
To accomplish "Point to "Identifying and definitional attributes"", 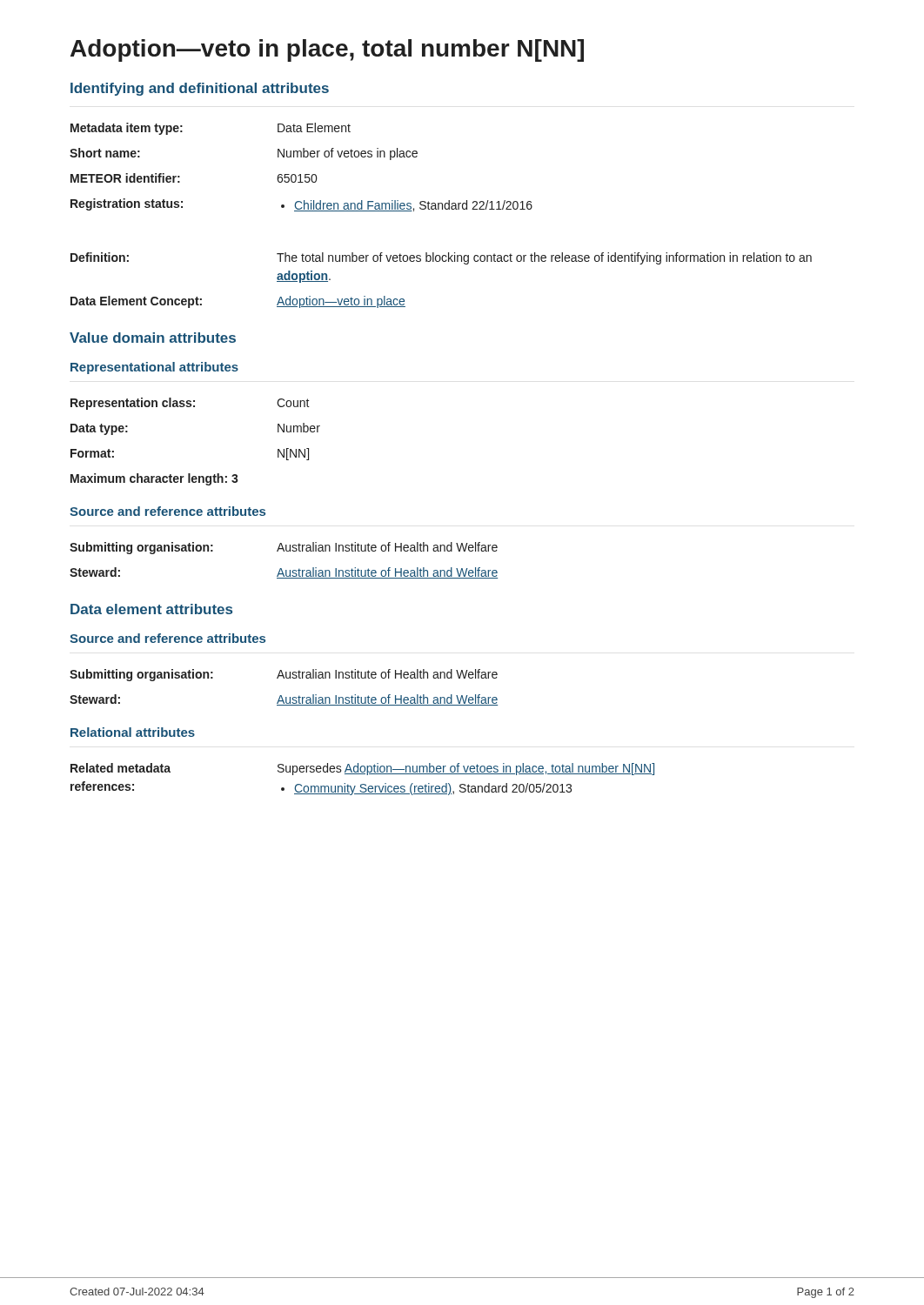I will click(x=200, y=89).
